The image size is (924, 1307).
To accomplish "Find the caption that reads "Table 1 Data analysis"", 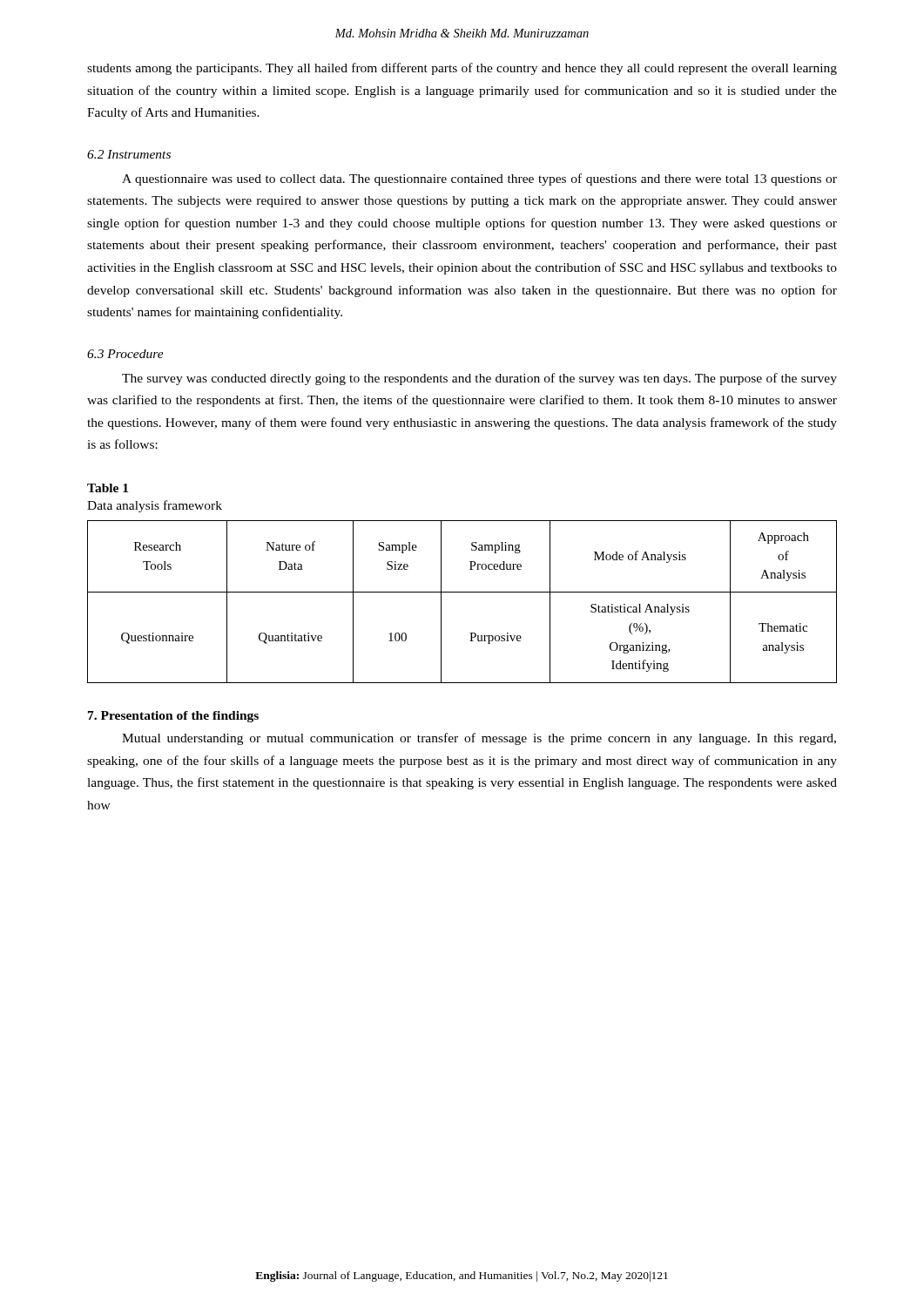I will (x=108, y=488).
